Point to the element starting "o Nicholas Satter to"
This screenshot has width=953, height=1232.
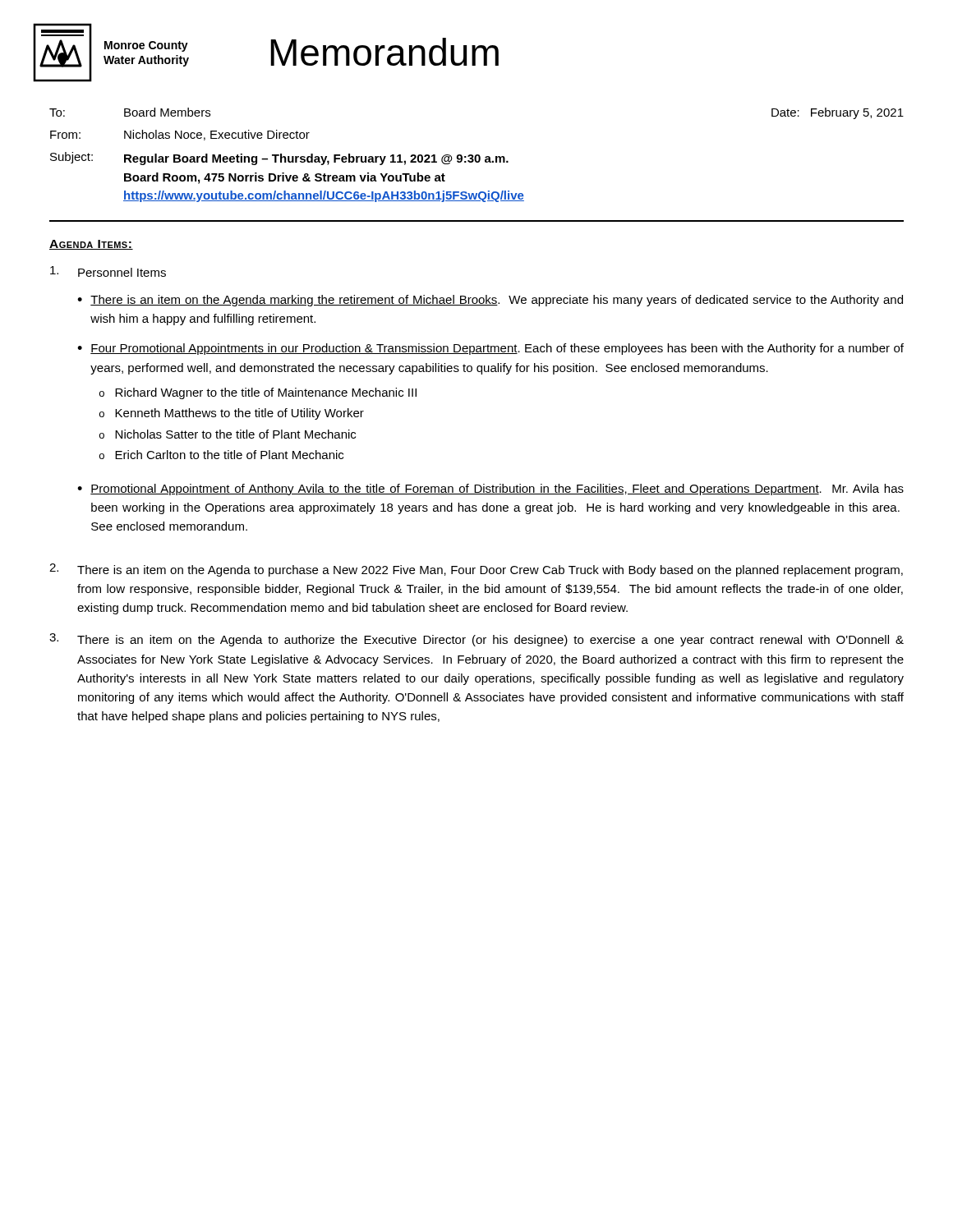coord(228,435)
